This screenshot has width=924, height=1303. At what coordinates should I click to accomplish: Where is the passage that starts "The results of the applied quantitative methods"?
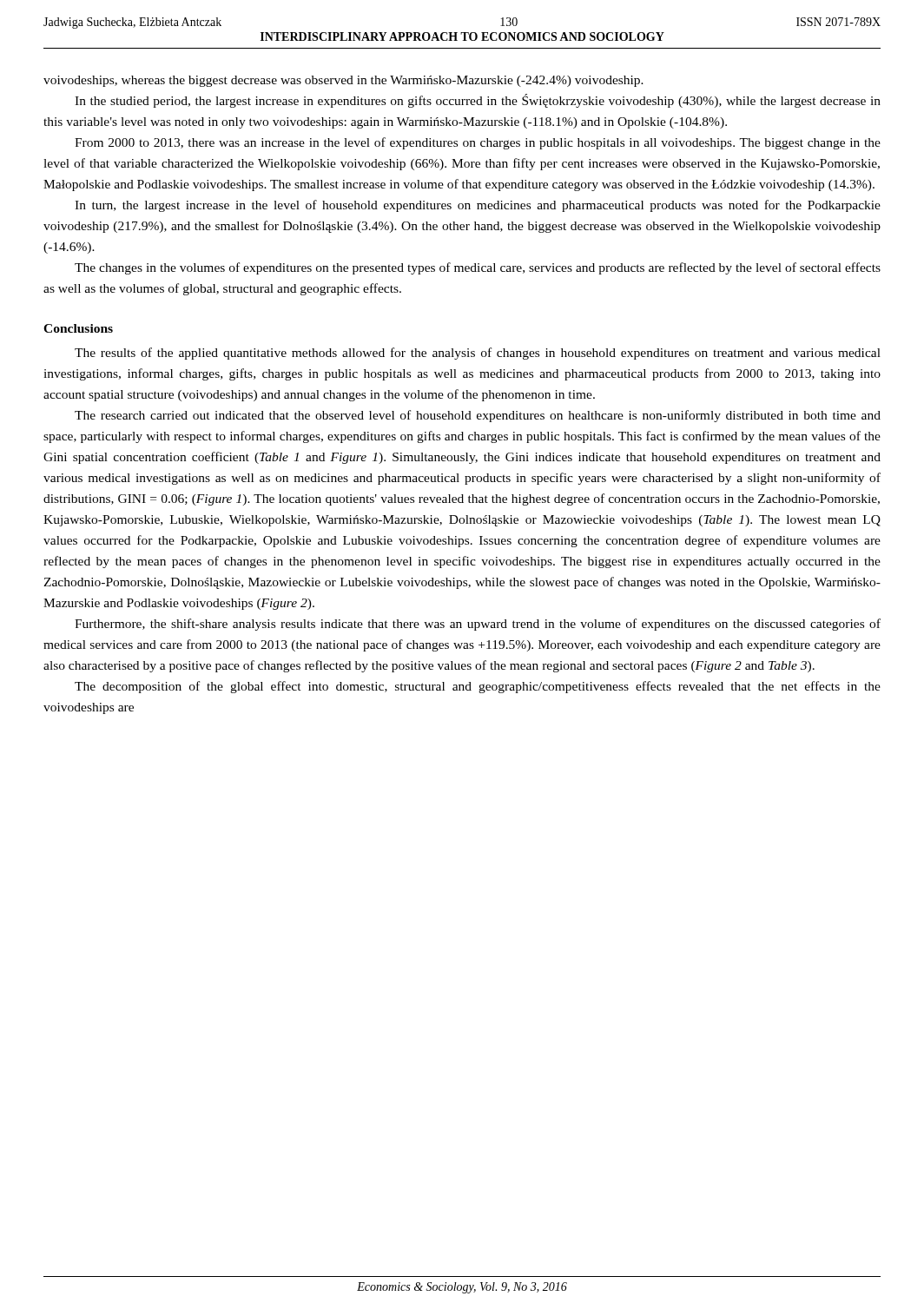coord(462,374)
